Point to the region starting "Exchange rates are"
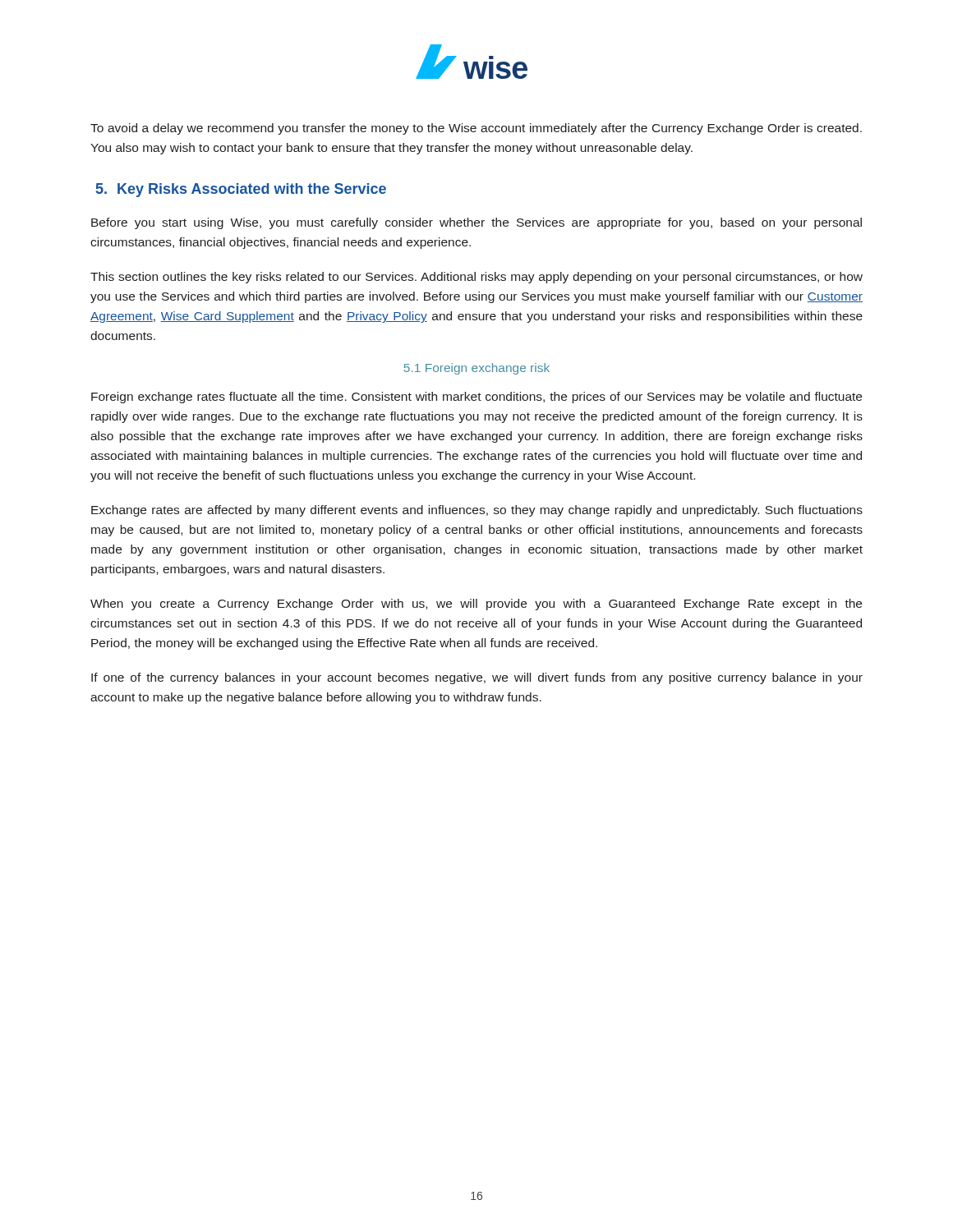 tap(476, 539)
